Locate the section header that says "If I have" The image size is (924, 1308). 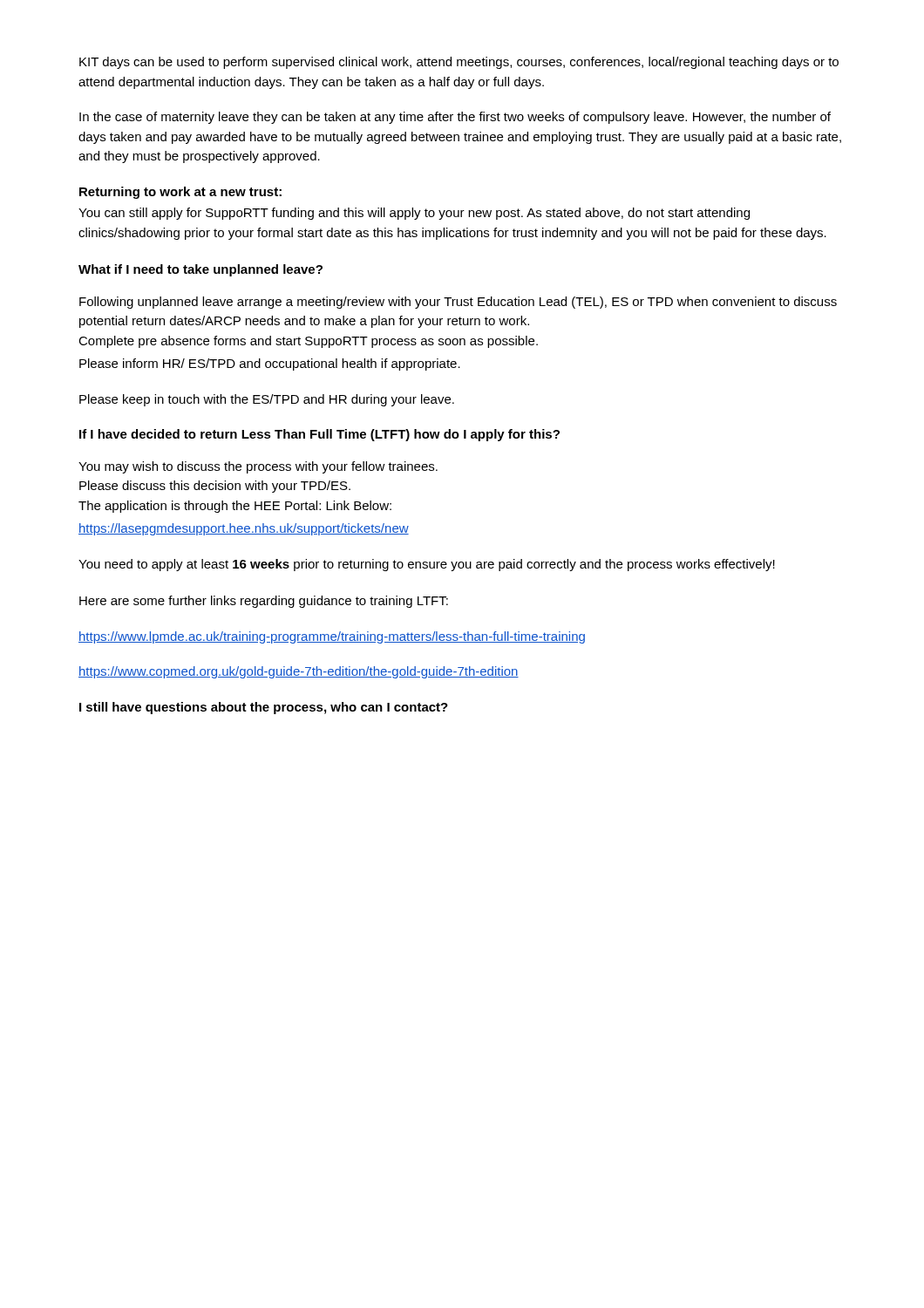click(x=462, y=435)
